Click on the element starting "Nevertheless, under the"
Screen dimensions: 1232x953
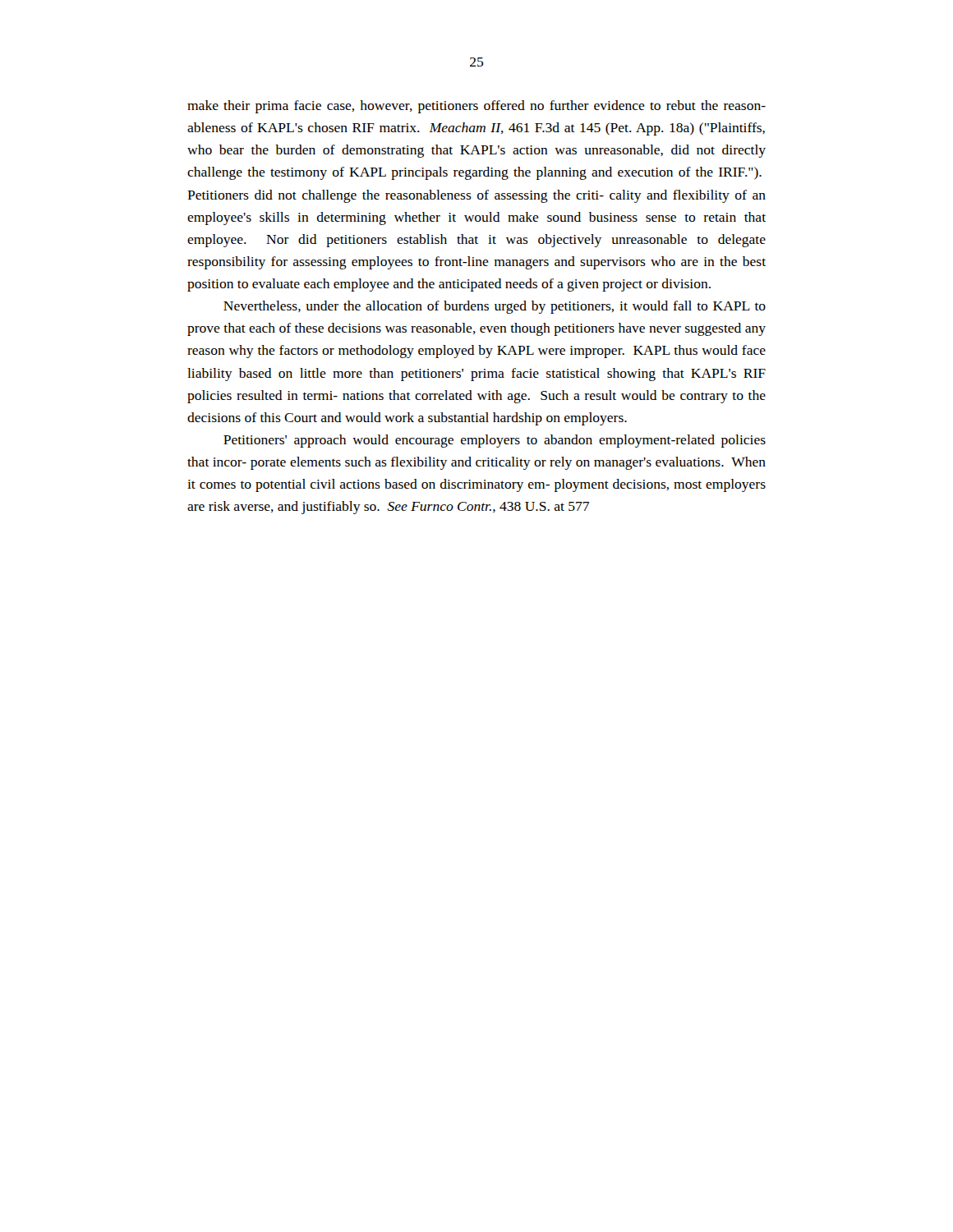[476, 361]
